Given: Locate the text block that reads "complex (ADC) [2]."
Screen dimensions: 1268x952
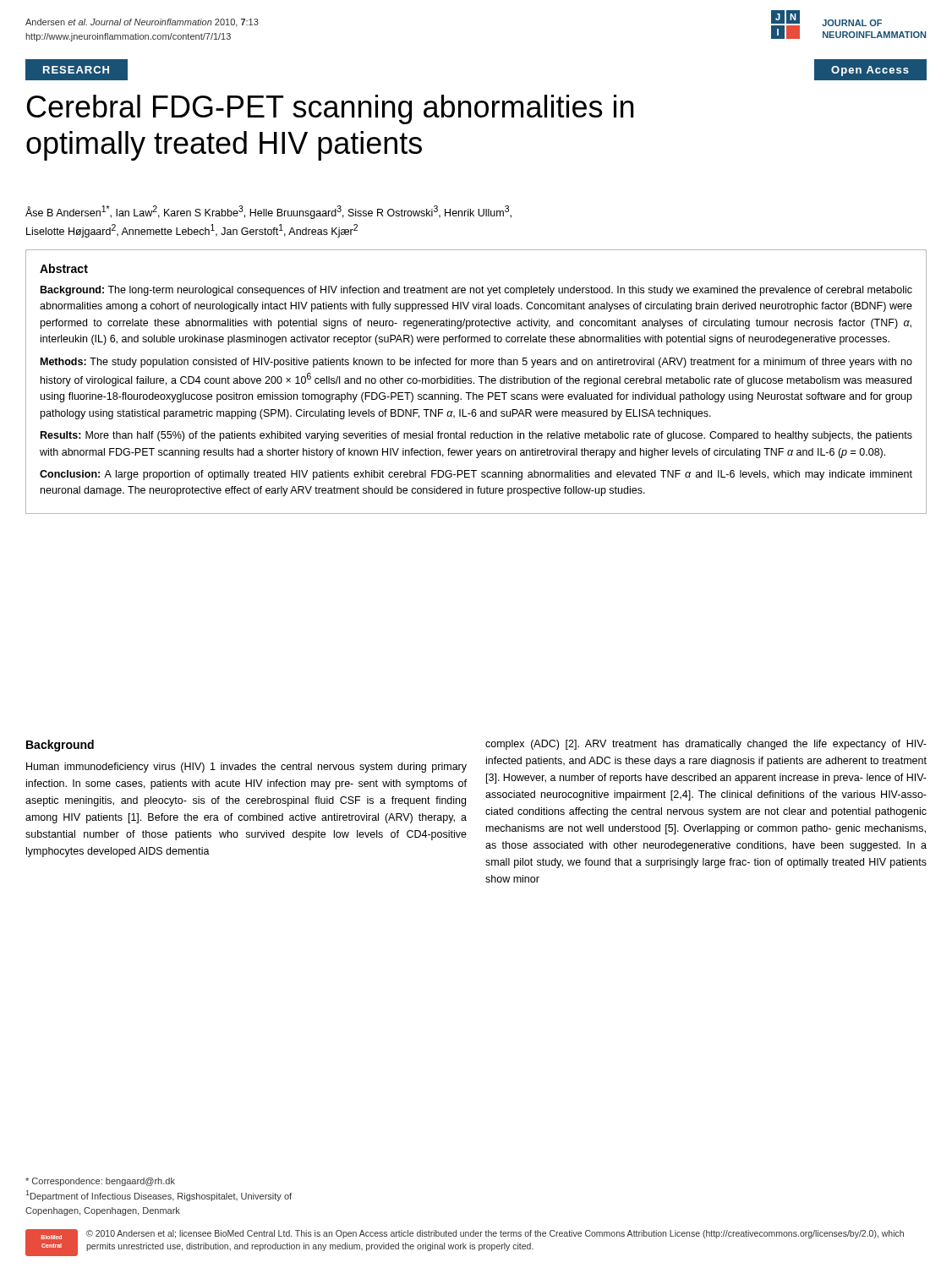Looking at the screenshot, I should tap(706, 812).
